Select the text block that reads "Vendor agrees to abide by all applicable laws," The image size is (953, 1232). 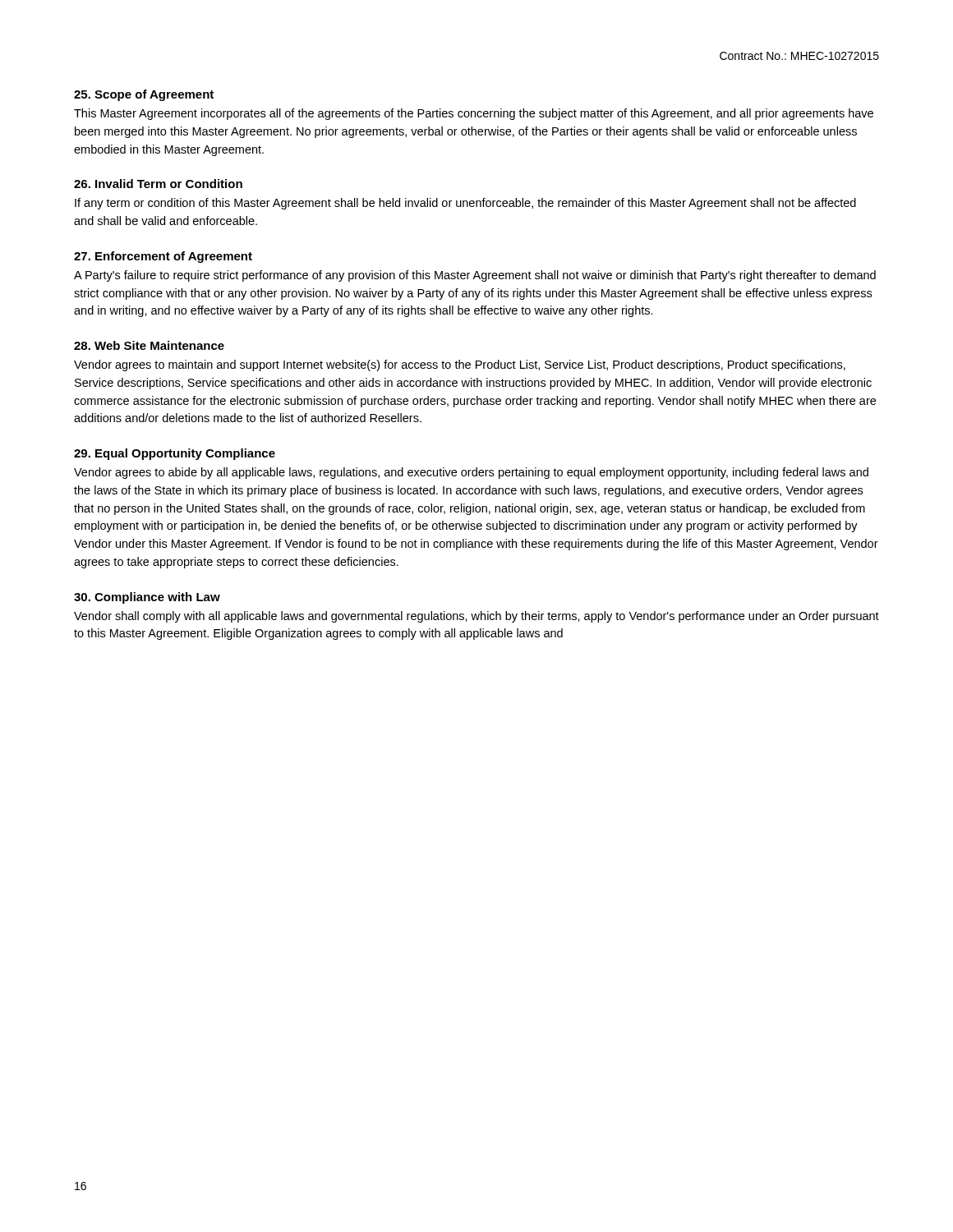point(476,517)
